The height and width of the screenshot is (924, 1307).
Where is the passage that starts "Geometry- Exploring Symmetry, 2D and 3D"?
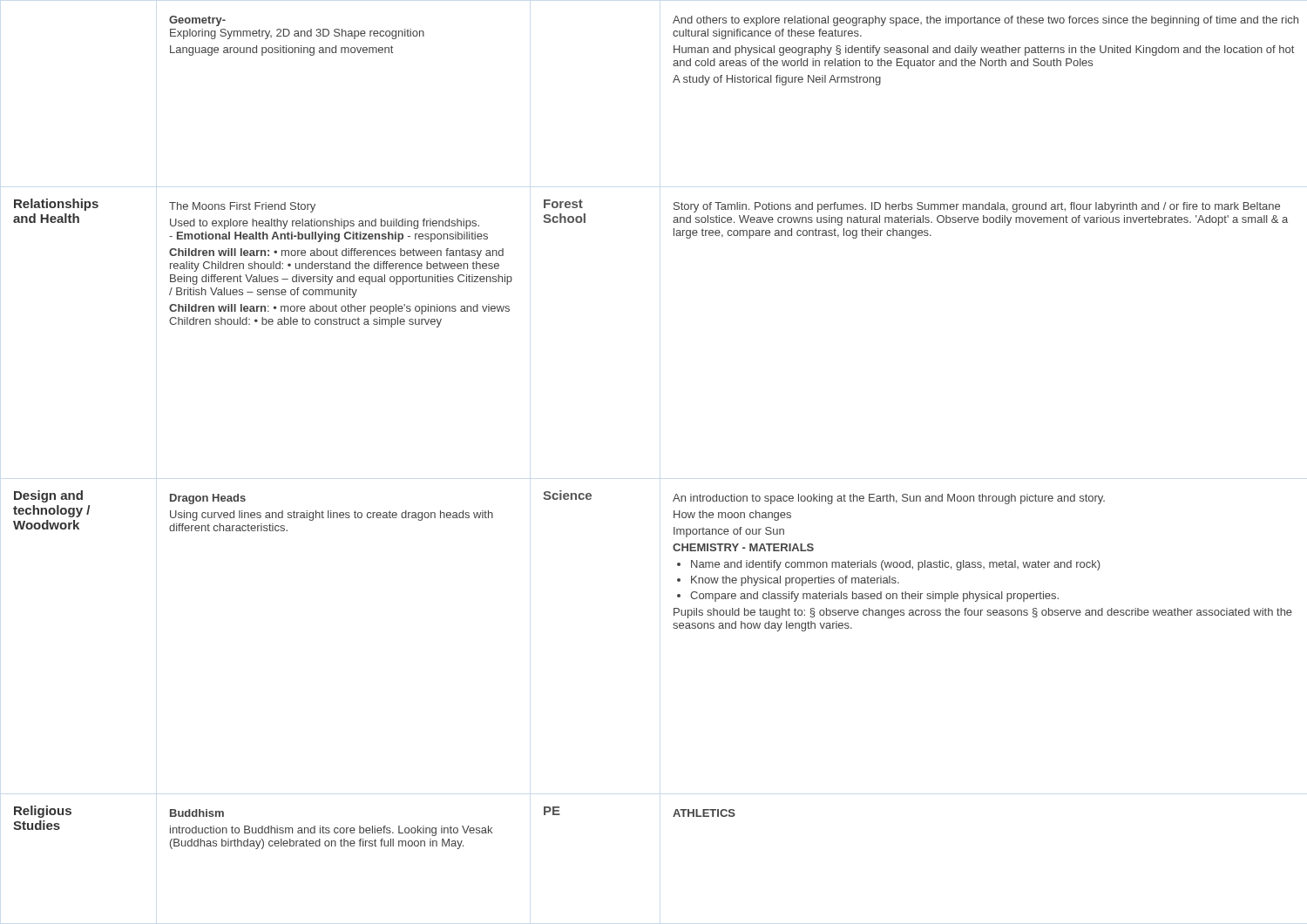(343, 34)
